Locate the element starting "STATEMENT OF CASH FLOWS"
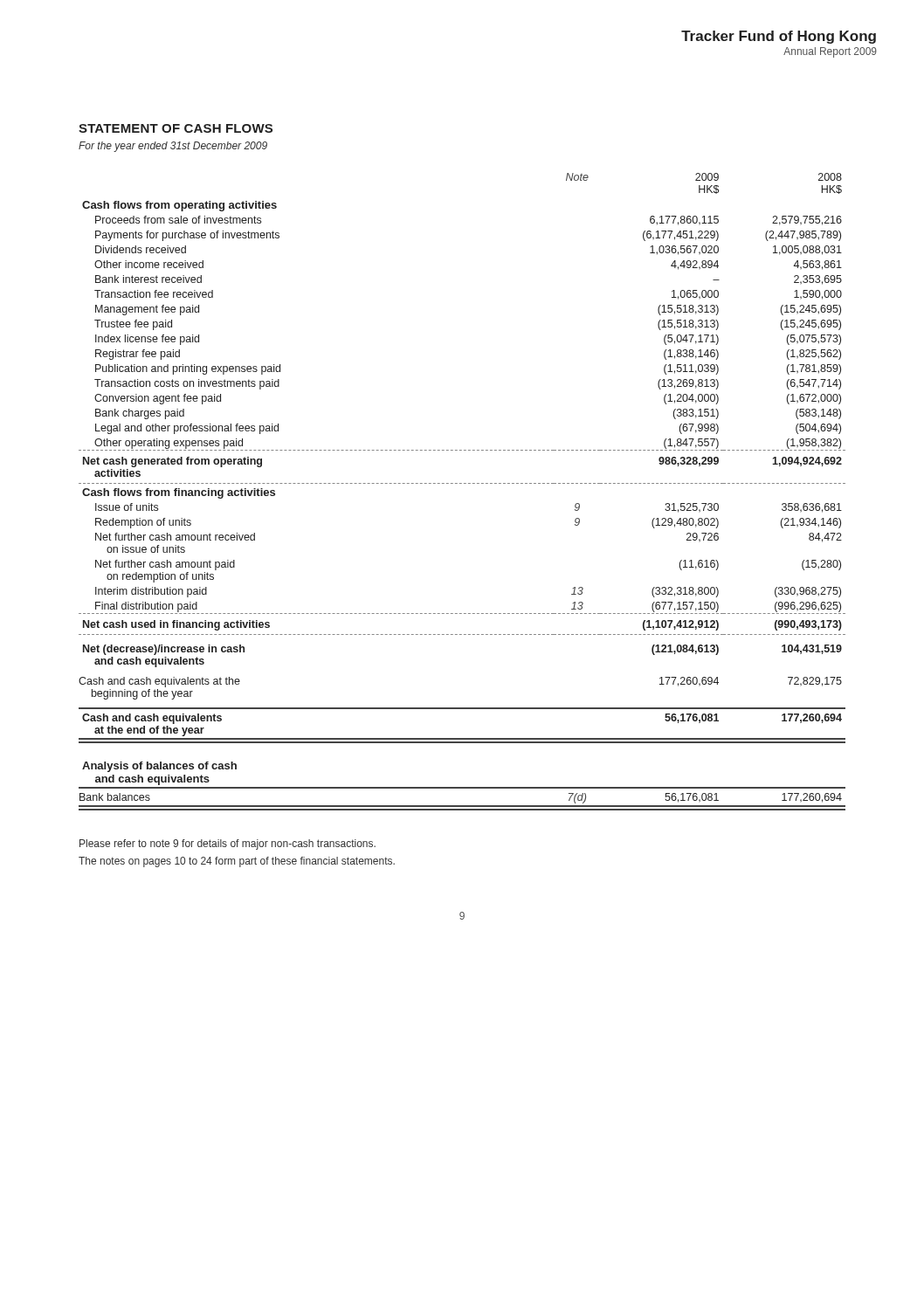924x1310 pixels. coord(176,128)
